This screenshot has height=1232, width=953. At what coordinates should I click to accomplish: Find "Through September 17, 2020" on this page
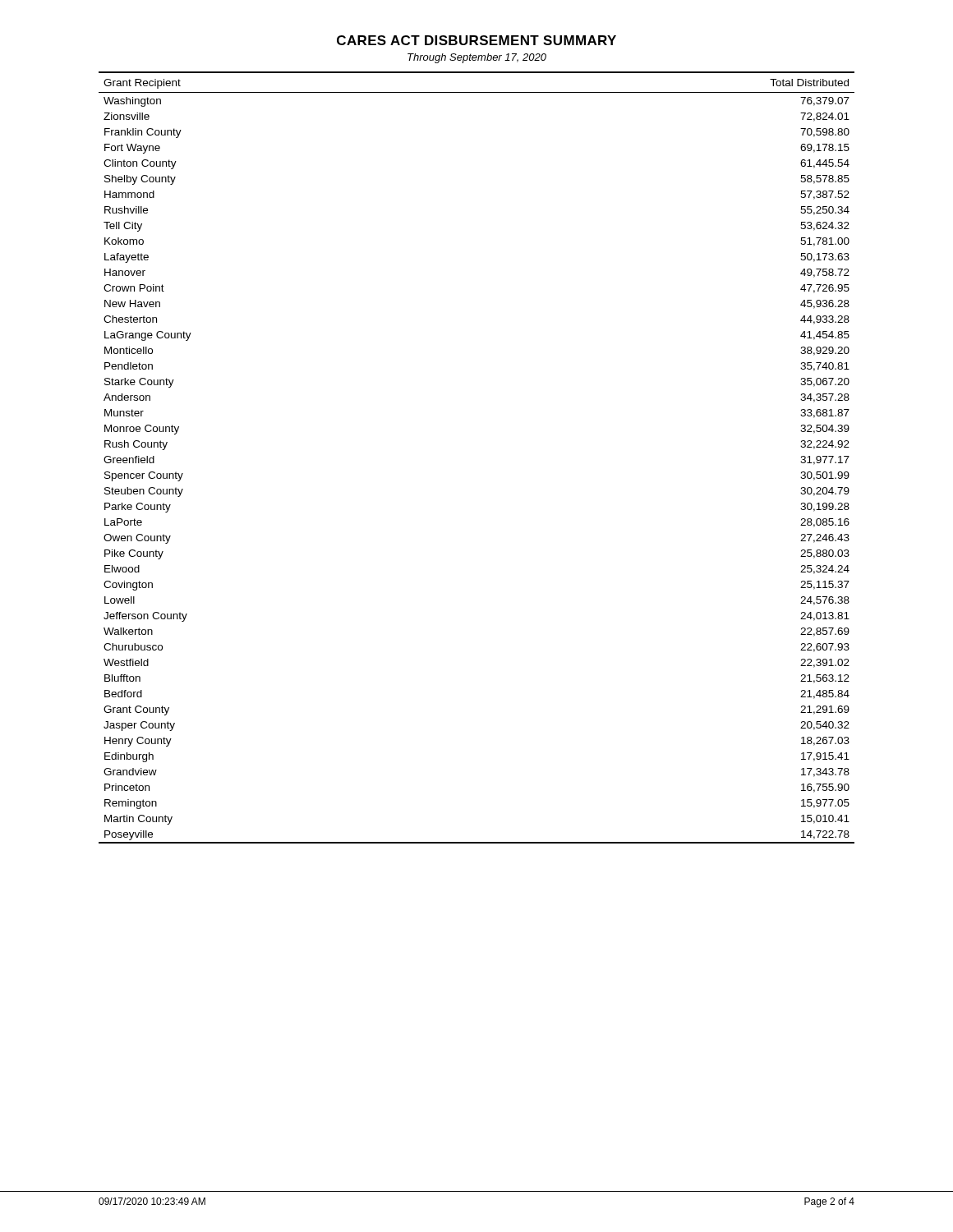pos(476,57)
